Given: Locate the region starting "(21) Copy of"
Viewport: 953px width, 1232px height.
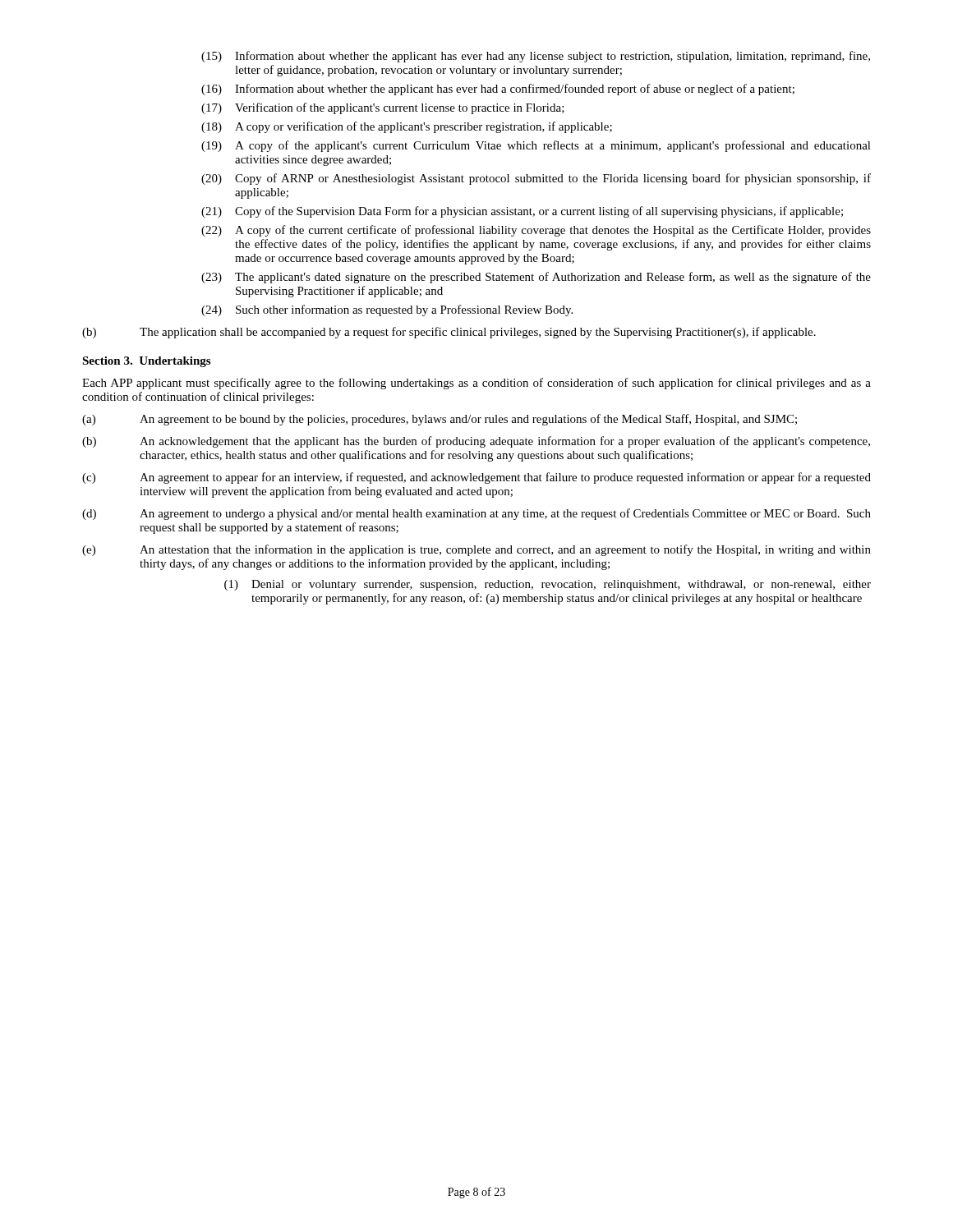Looking at the screenshot, I should 518,211.
